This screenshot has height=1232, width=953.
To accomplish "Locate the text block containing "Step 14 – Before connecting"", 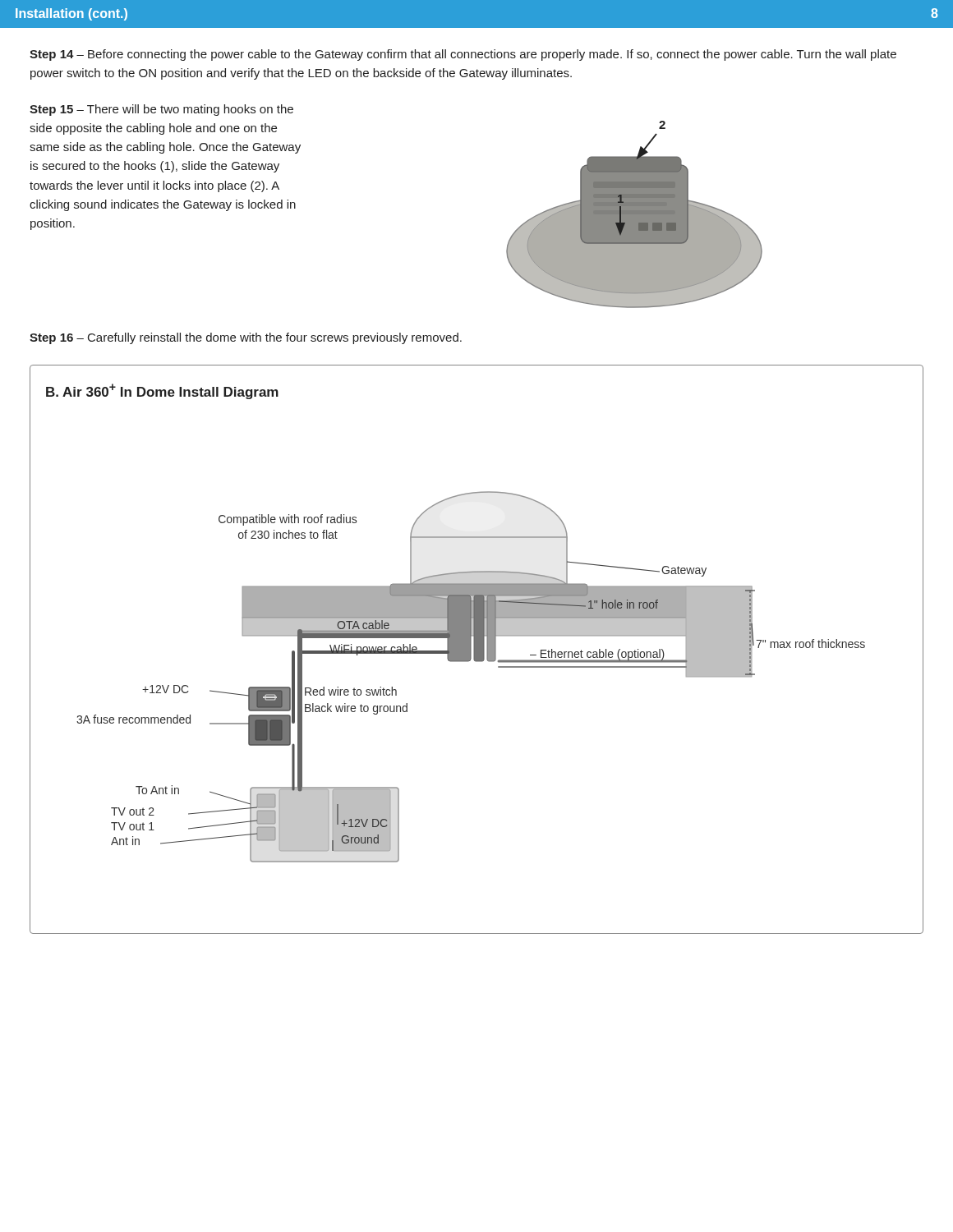I will 463,63.
